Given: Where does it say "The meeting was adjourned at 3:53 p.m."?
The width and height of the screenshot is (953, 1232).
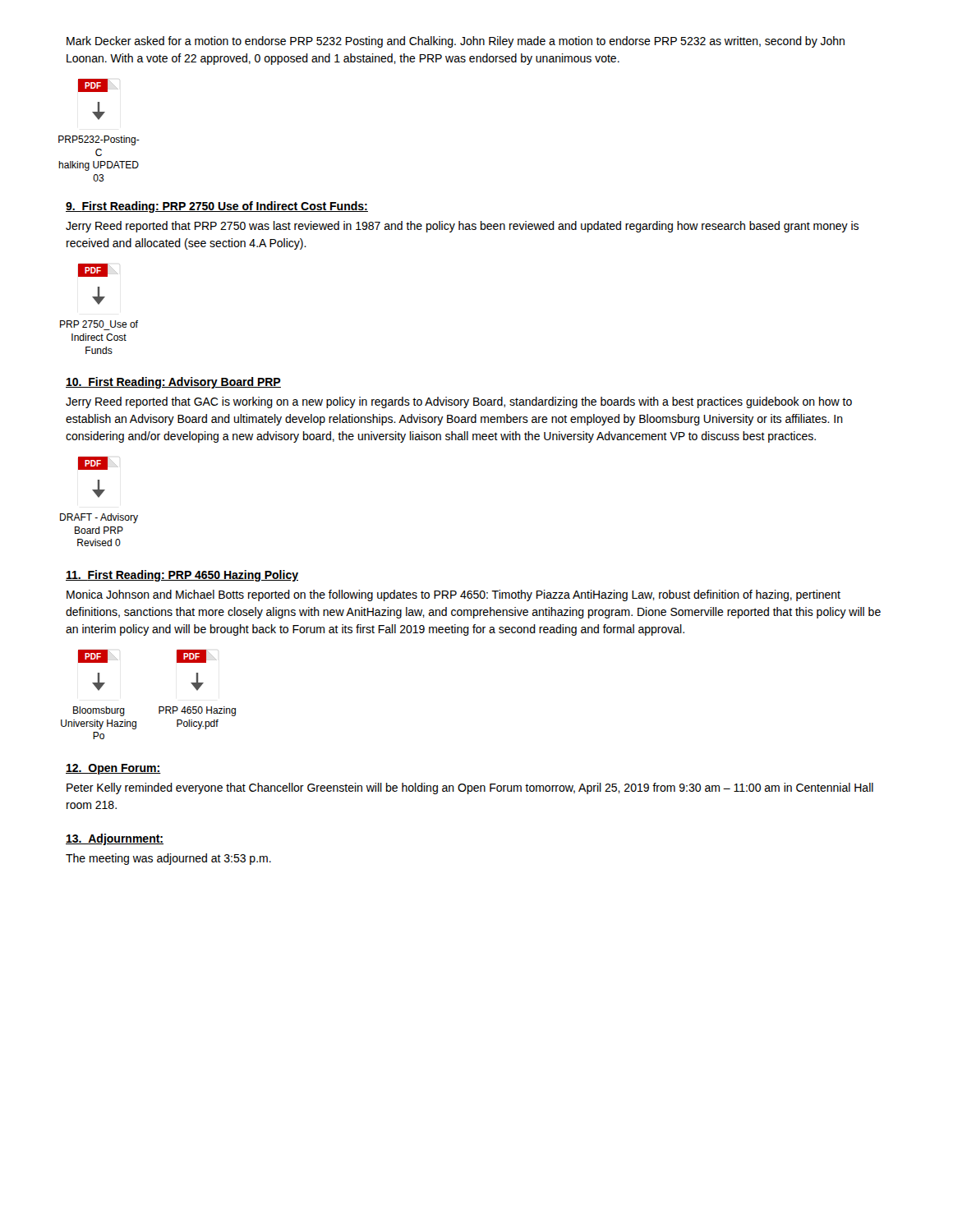Looking at the screenshot, I should pyautogui.click(x=169, y=858).
